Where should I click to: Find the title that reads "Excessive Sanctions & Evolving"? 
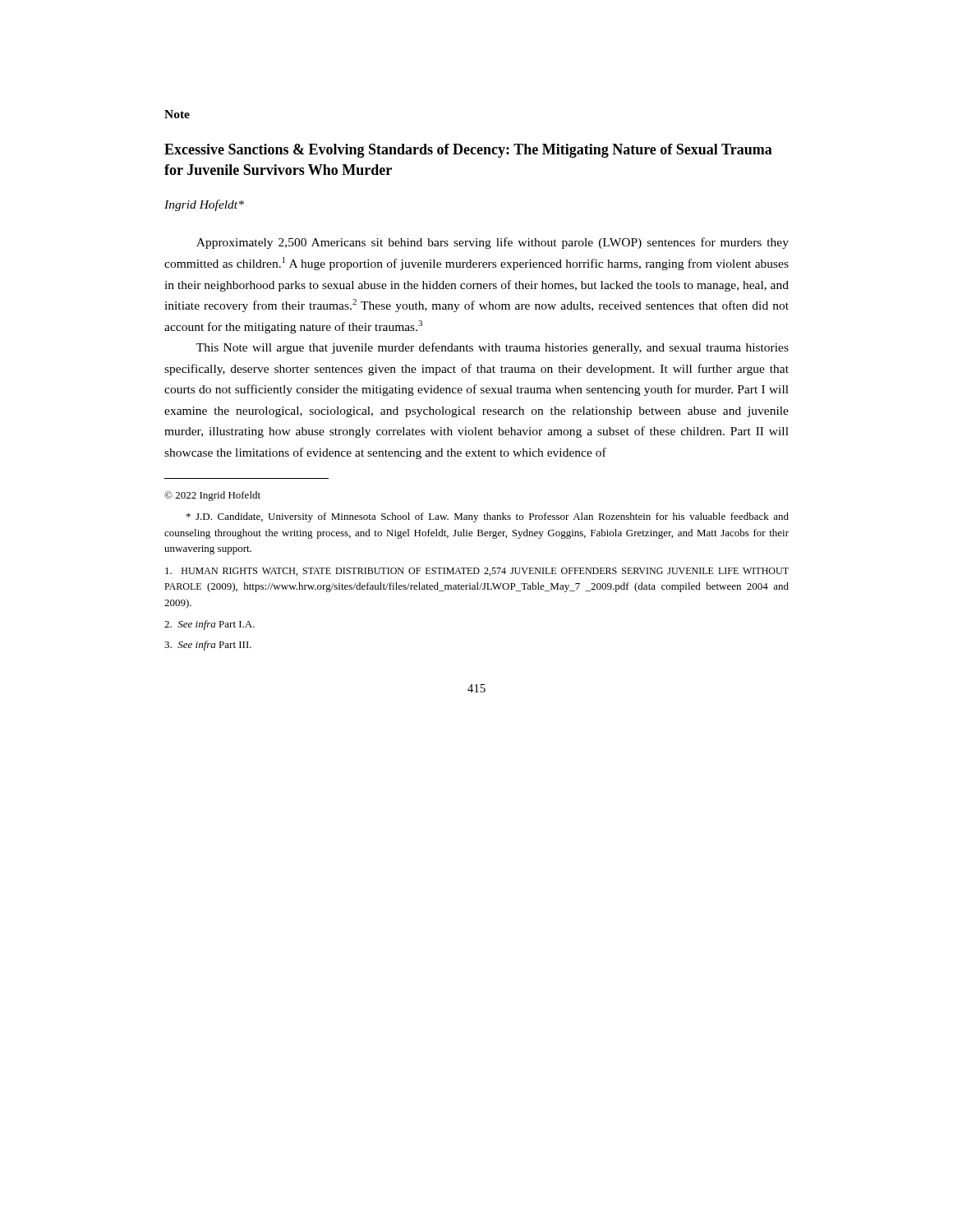468,160
